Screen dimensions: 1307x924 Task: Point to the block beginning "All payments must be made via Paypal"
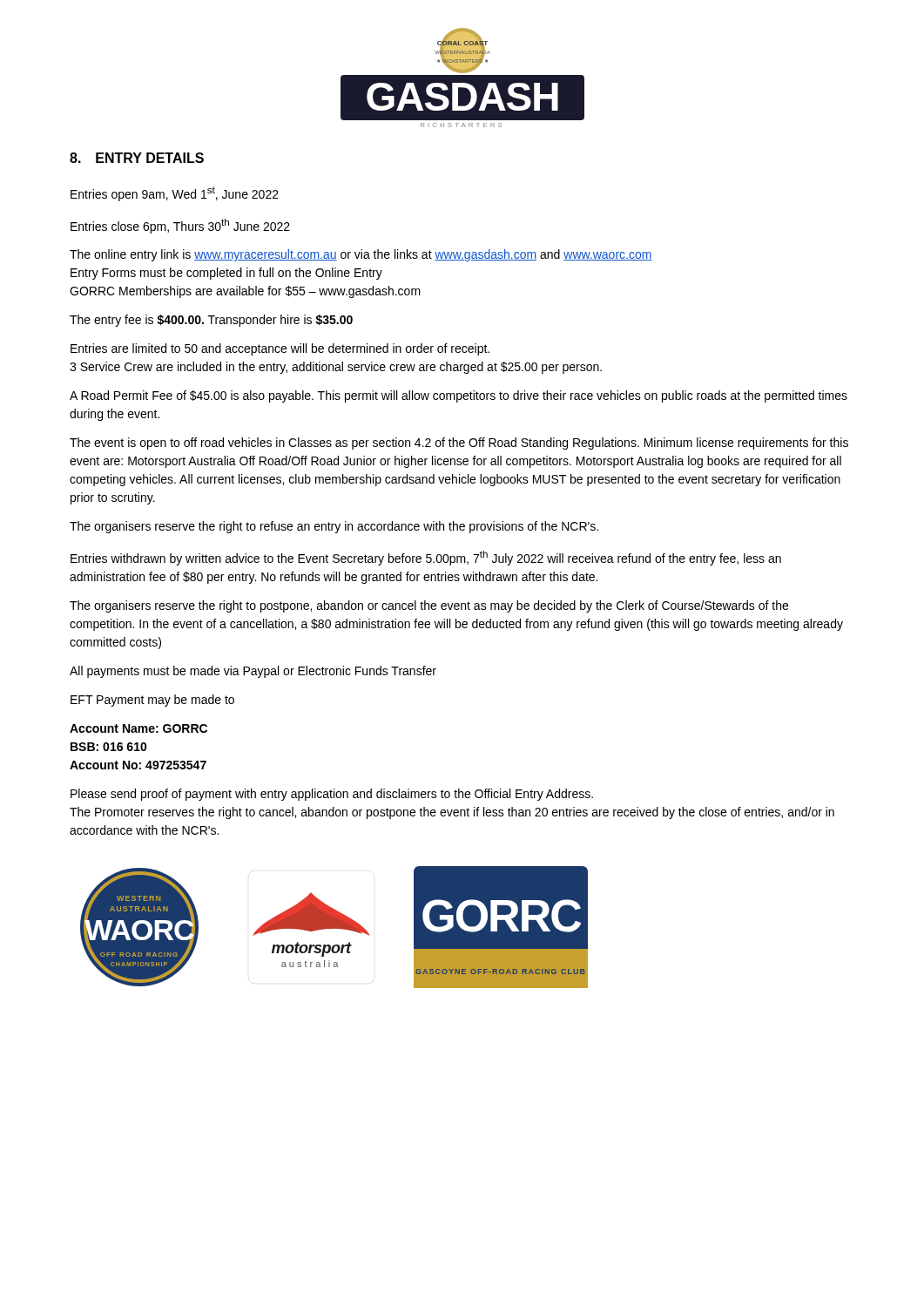[x=253, y=671]
